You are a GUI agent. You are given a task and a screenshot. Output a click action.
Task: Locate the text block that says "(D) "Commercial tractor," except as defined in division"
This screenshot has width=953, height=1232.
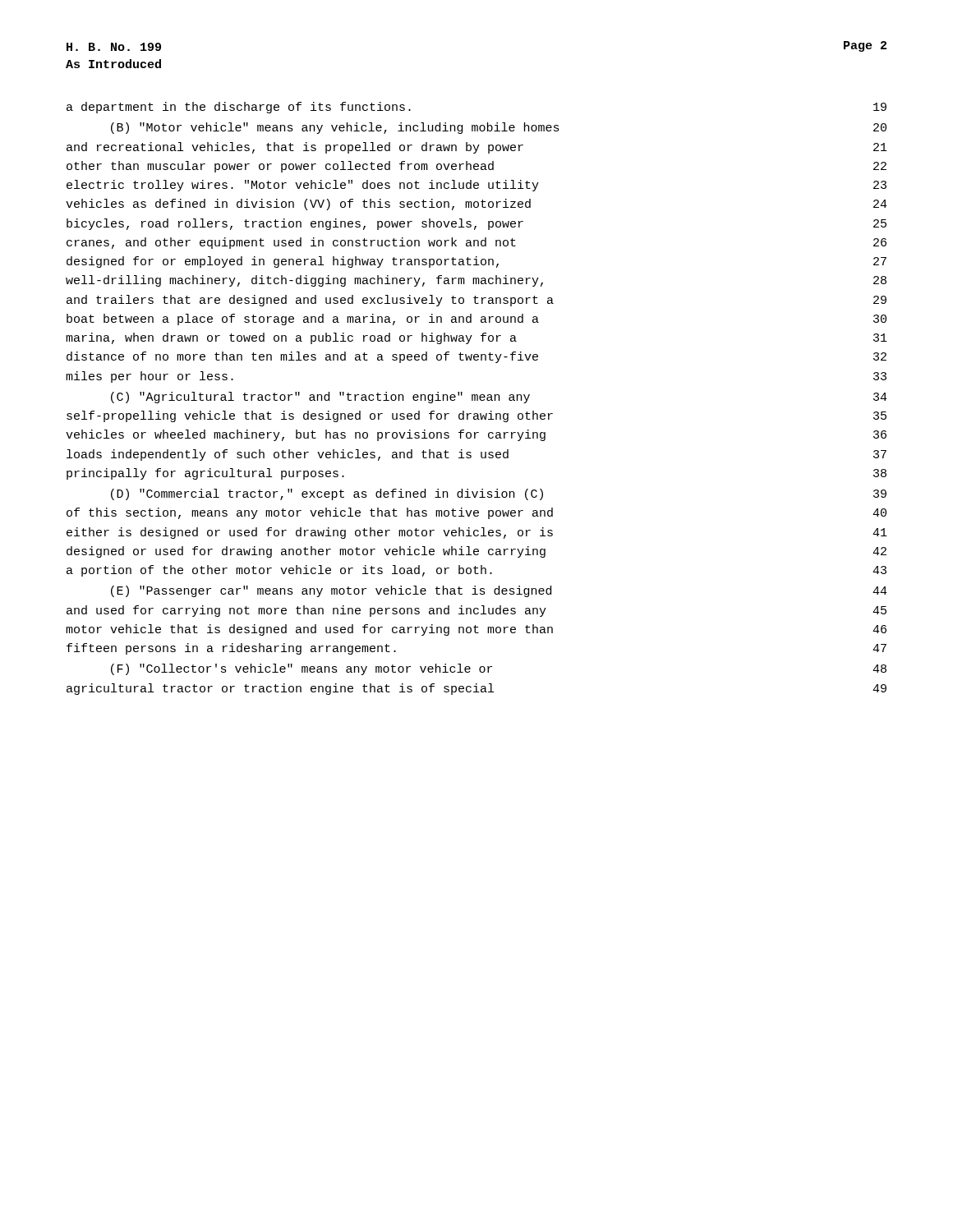coord(476,533)
